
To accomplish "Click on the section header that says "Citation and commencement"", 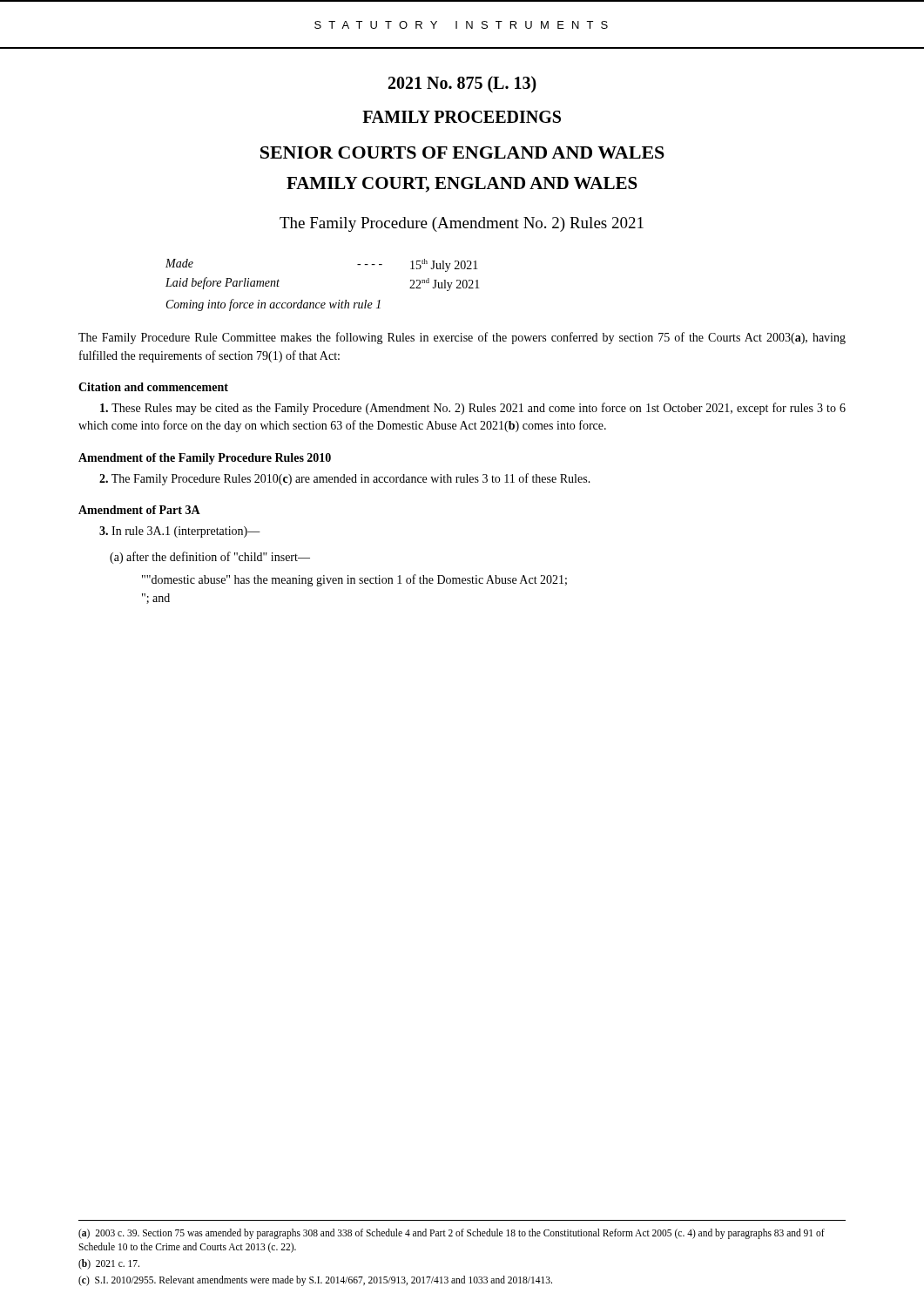I will coord(153,387).
